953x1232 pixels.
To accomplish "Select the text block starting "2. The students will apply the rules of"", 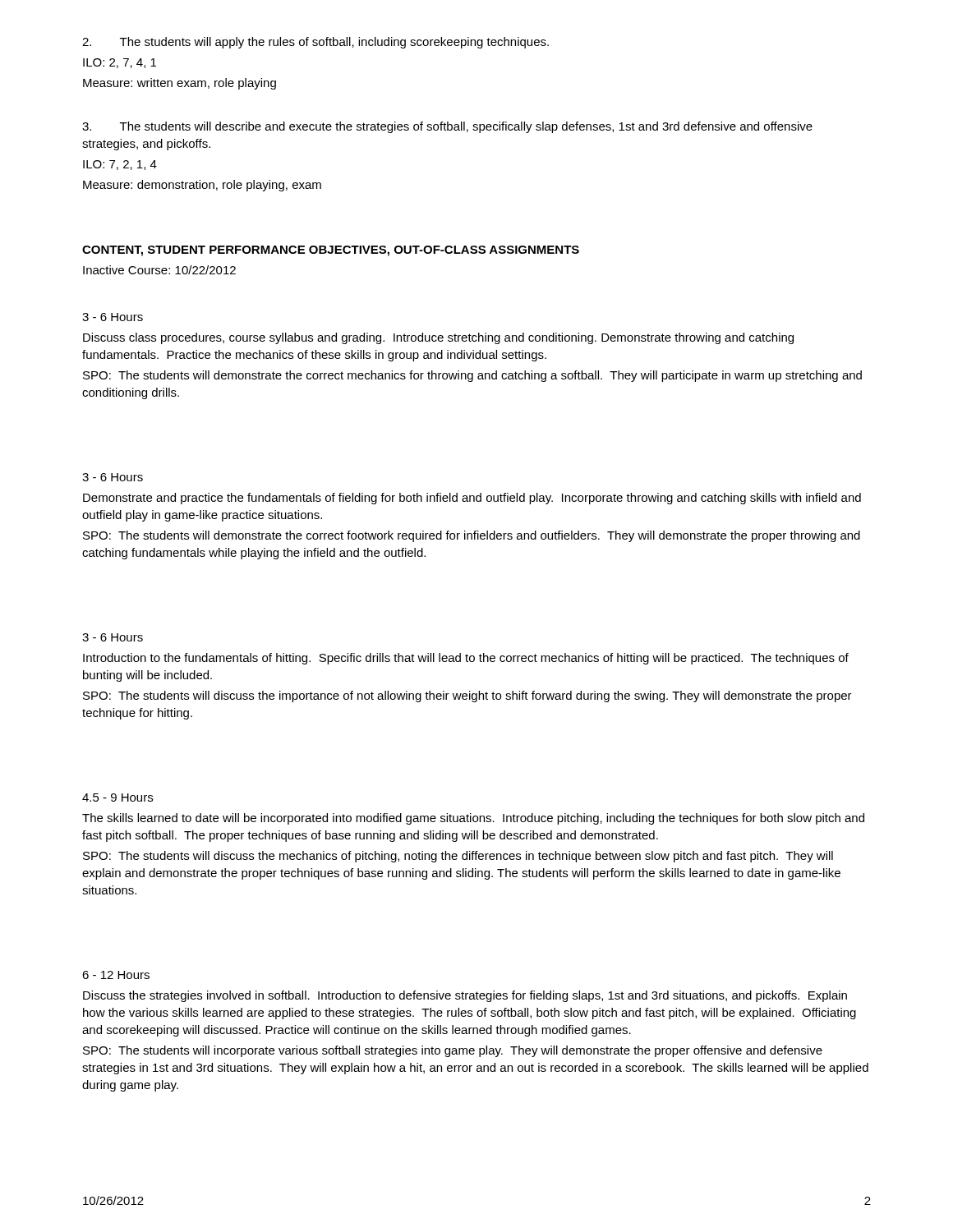I will pos(316,41).
